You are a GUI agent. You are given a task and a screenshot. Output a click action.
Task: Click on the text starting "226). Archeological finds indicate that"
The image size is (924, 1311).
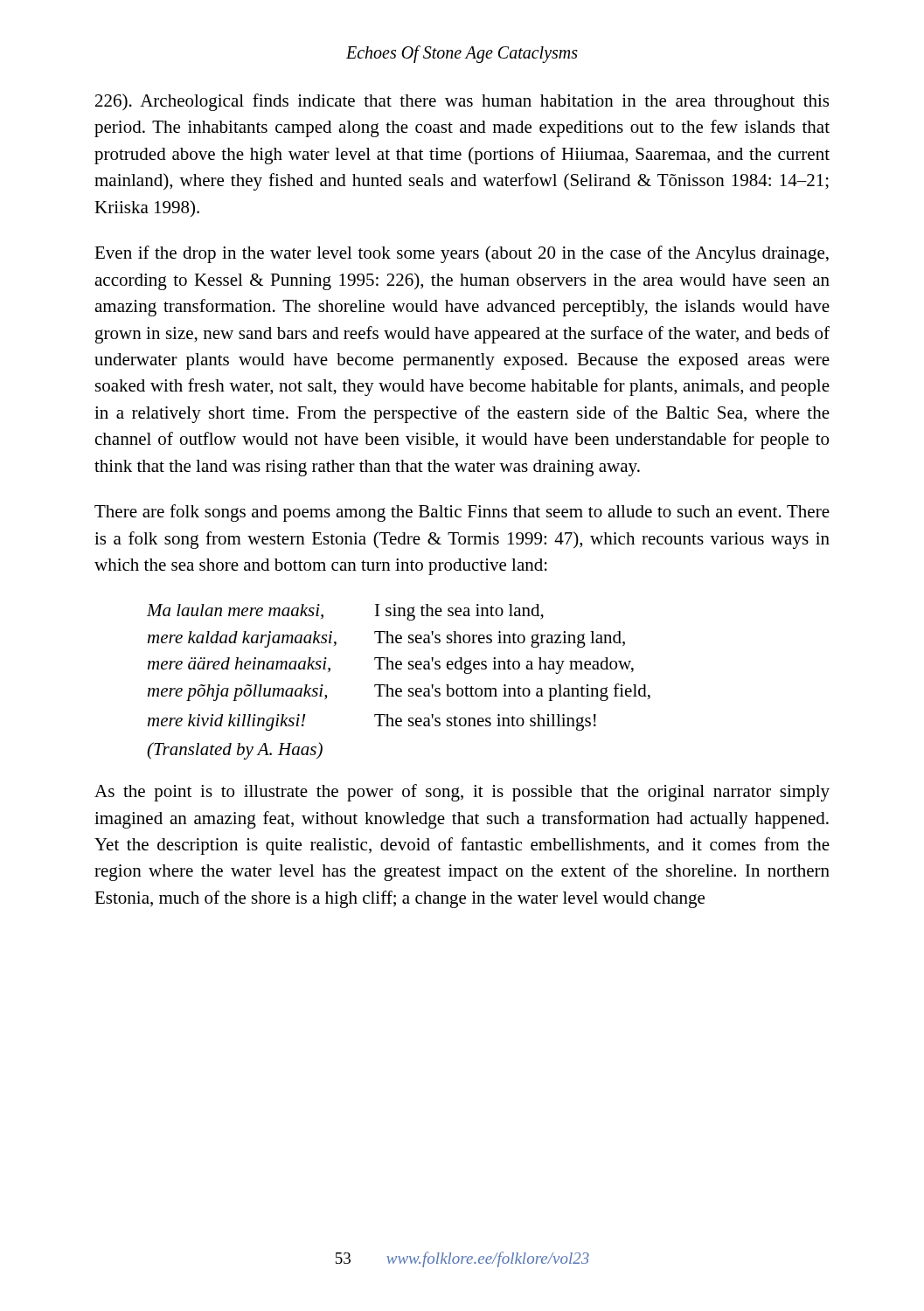click(x=462, y=154)
